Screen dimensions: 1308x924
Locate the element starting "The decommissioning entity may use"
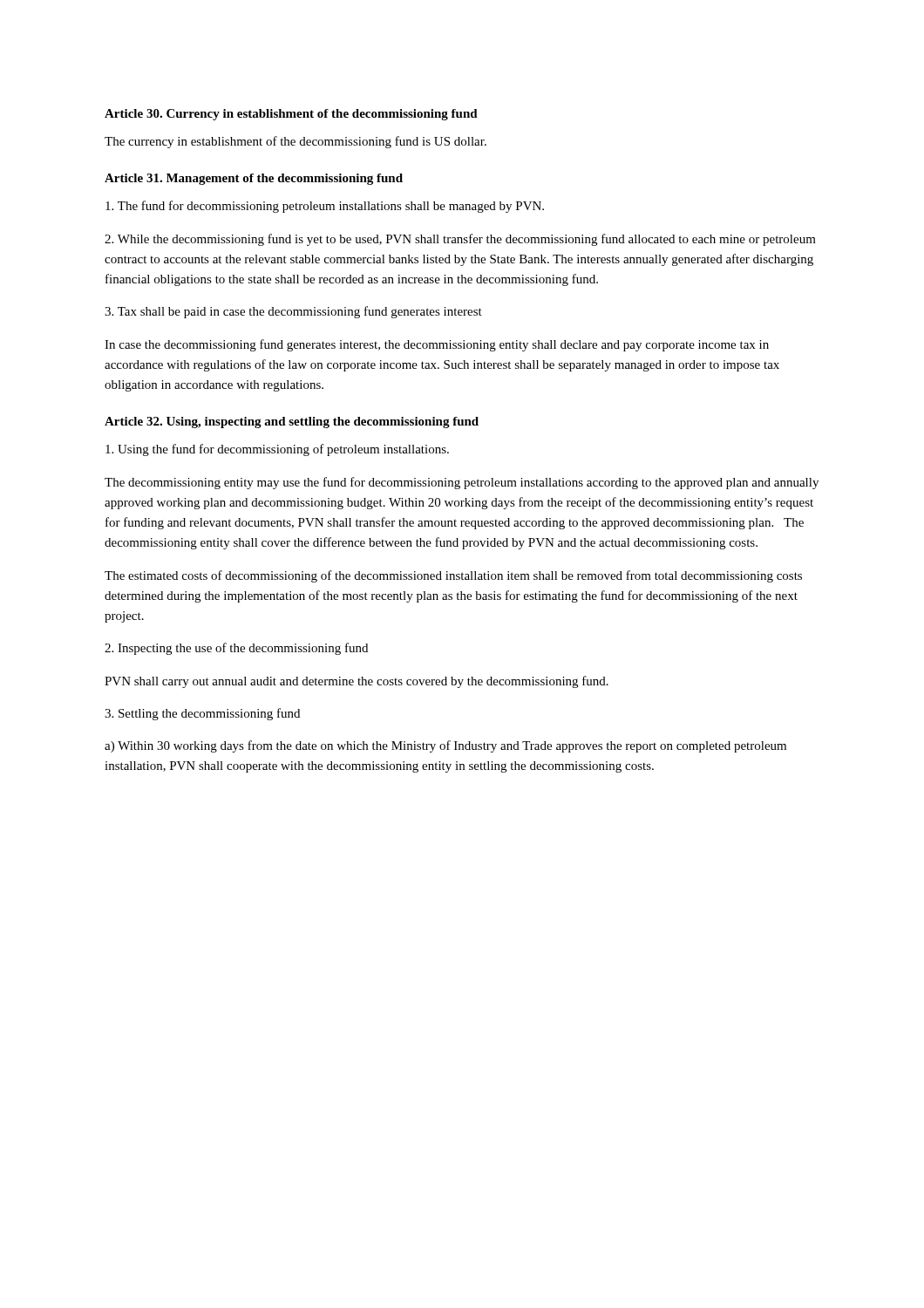[462, 512]
